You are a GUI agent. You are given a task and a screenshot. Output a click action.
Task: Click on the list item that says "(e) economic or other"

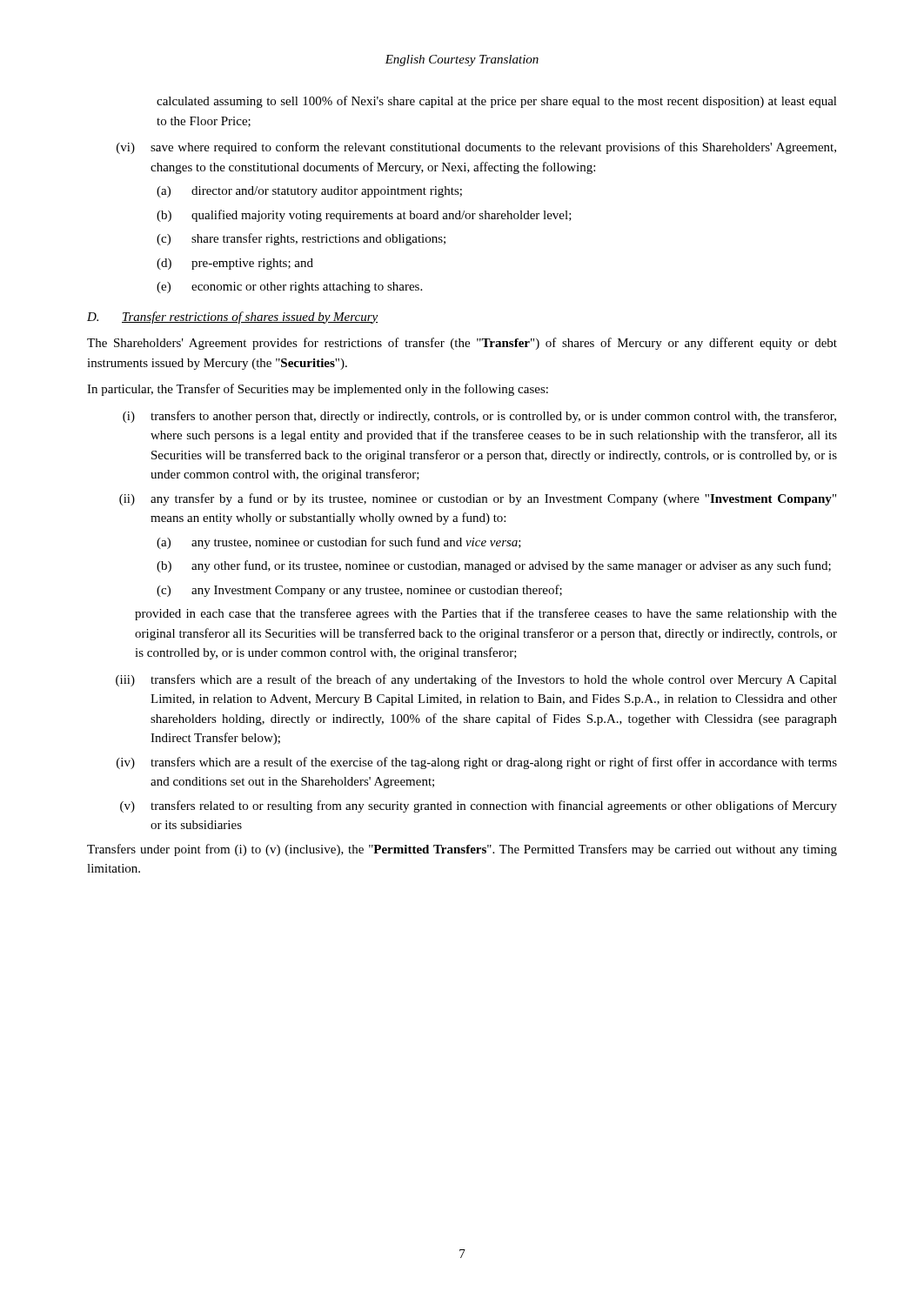pos(289,288)
